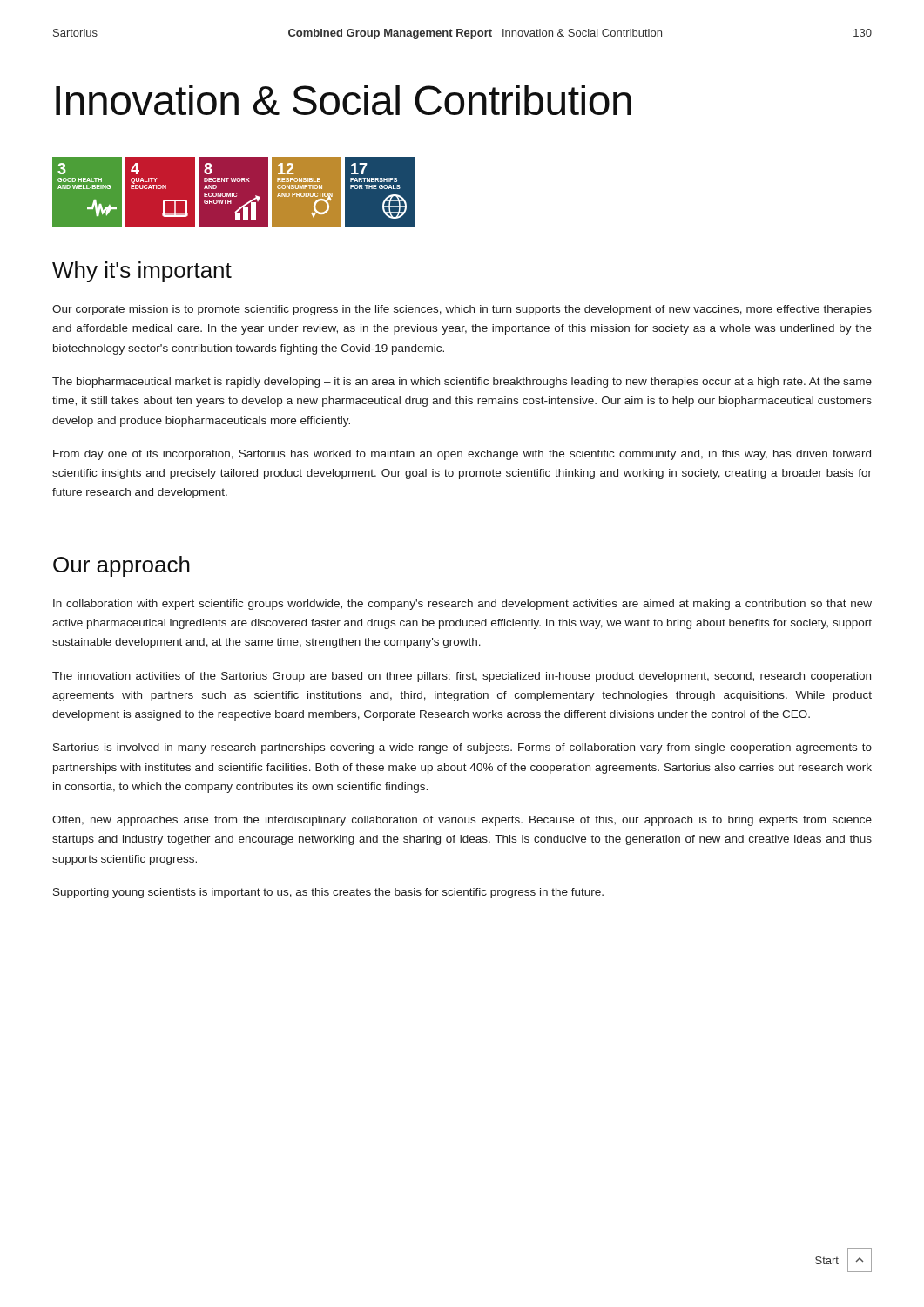
Task: Locate the element starting "Our corporate mission is to promote scientific progress"
Action: click(x=462, y=329)
